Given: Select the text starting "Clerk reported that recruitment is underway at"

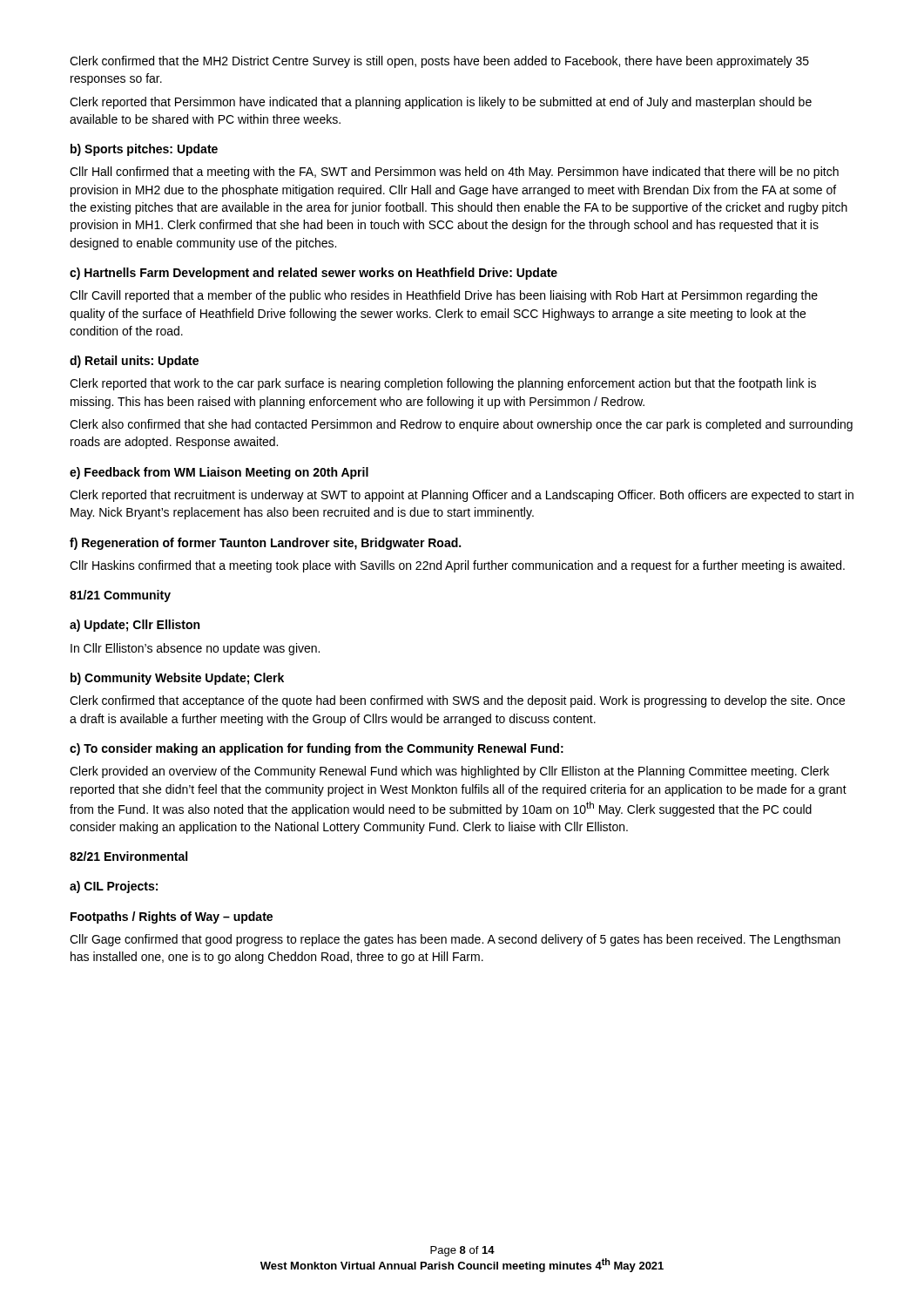Looking at the screenshot, I should pos(462,504).
